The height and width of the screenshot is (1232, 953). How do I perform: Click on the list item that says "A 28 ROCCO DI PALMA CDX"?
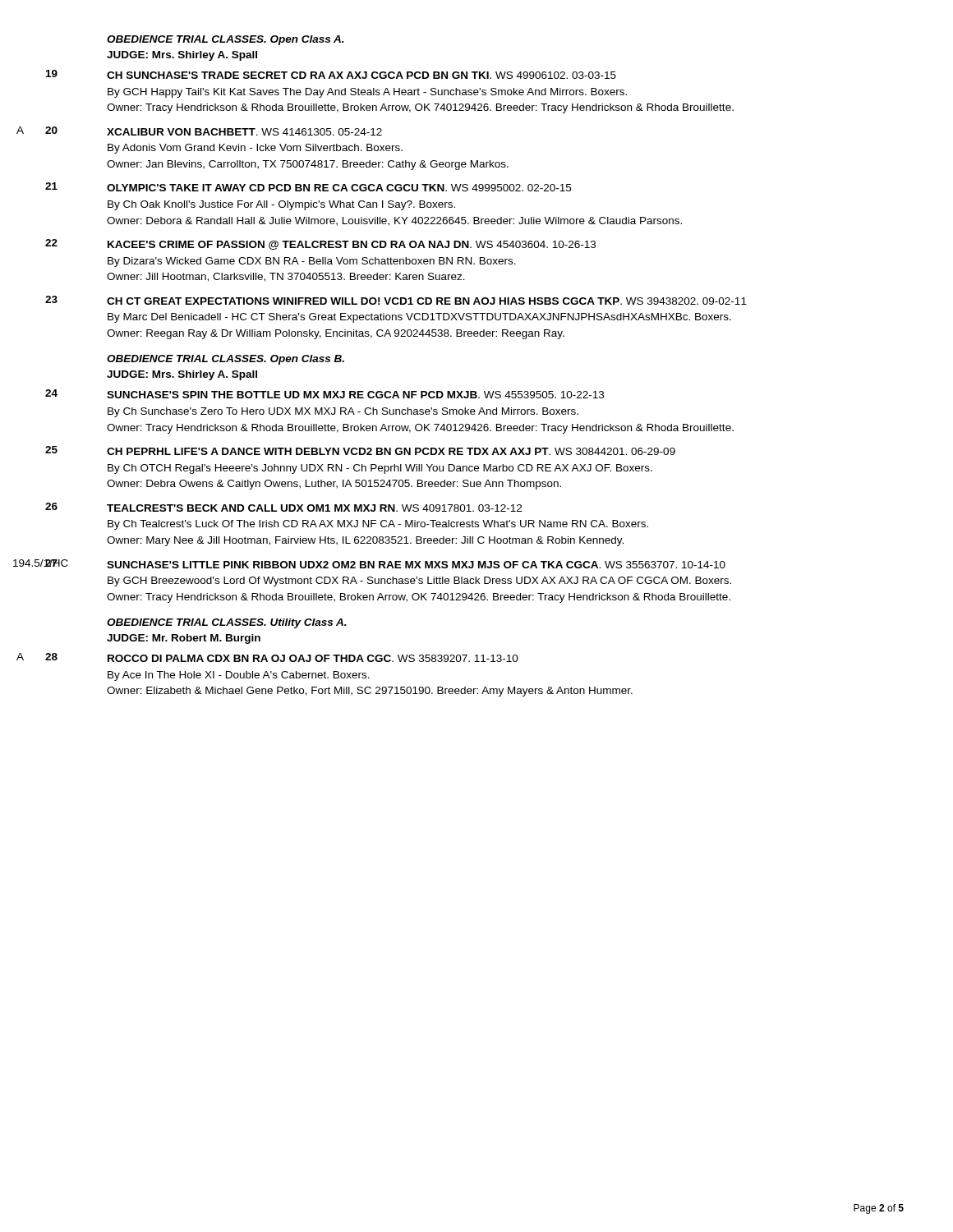point(505,675)
